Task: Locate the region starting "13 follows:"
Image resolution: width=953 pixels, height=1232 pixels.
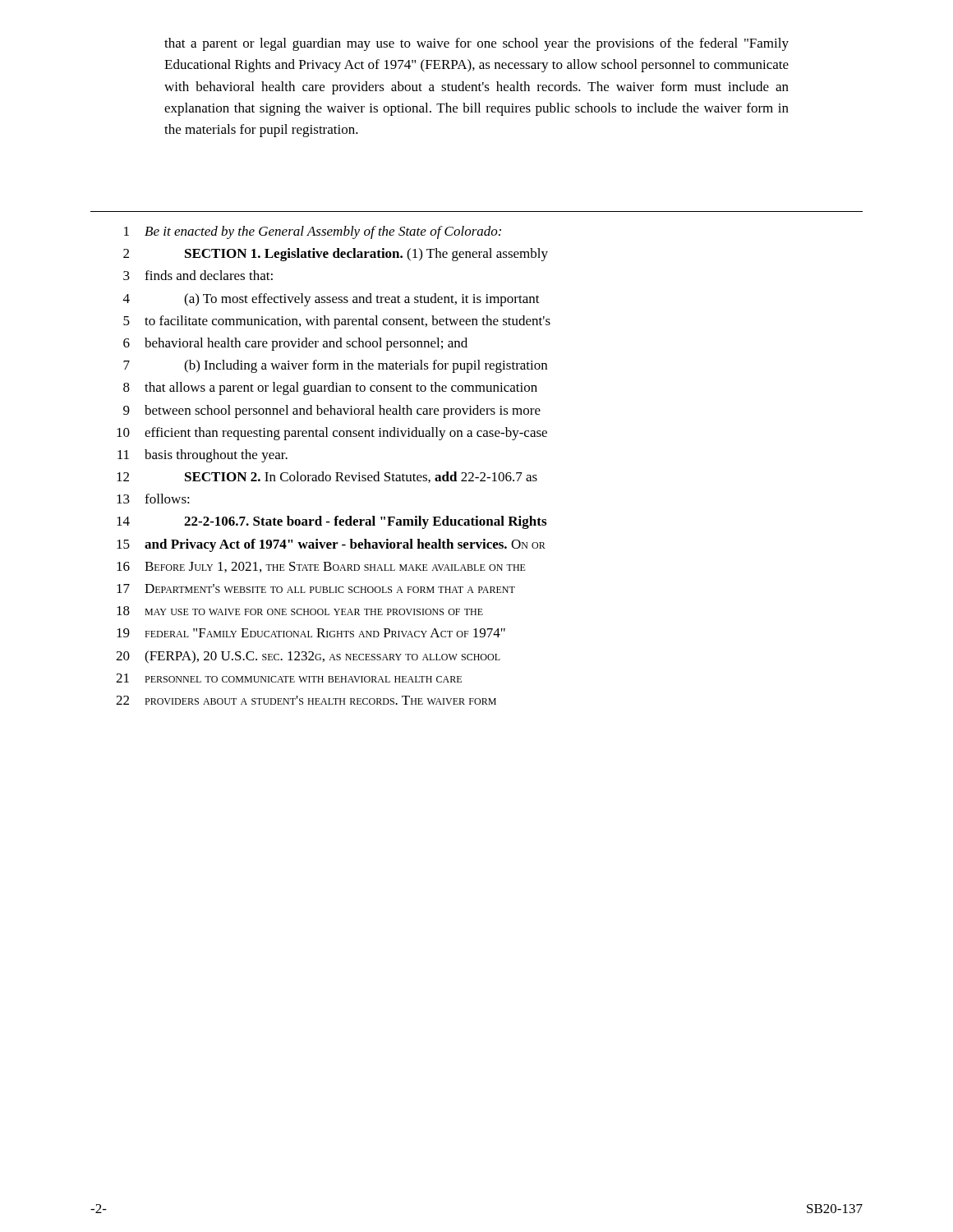Action: (153, 499)
